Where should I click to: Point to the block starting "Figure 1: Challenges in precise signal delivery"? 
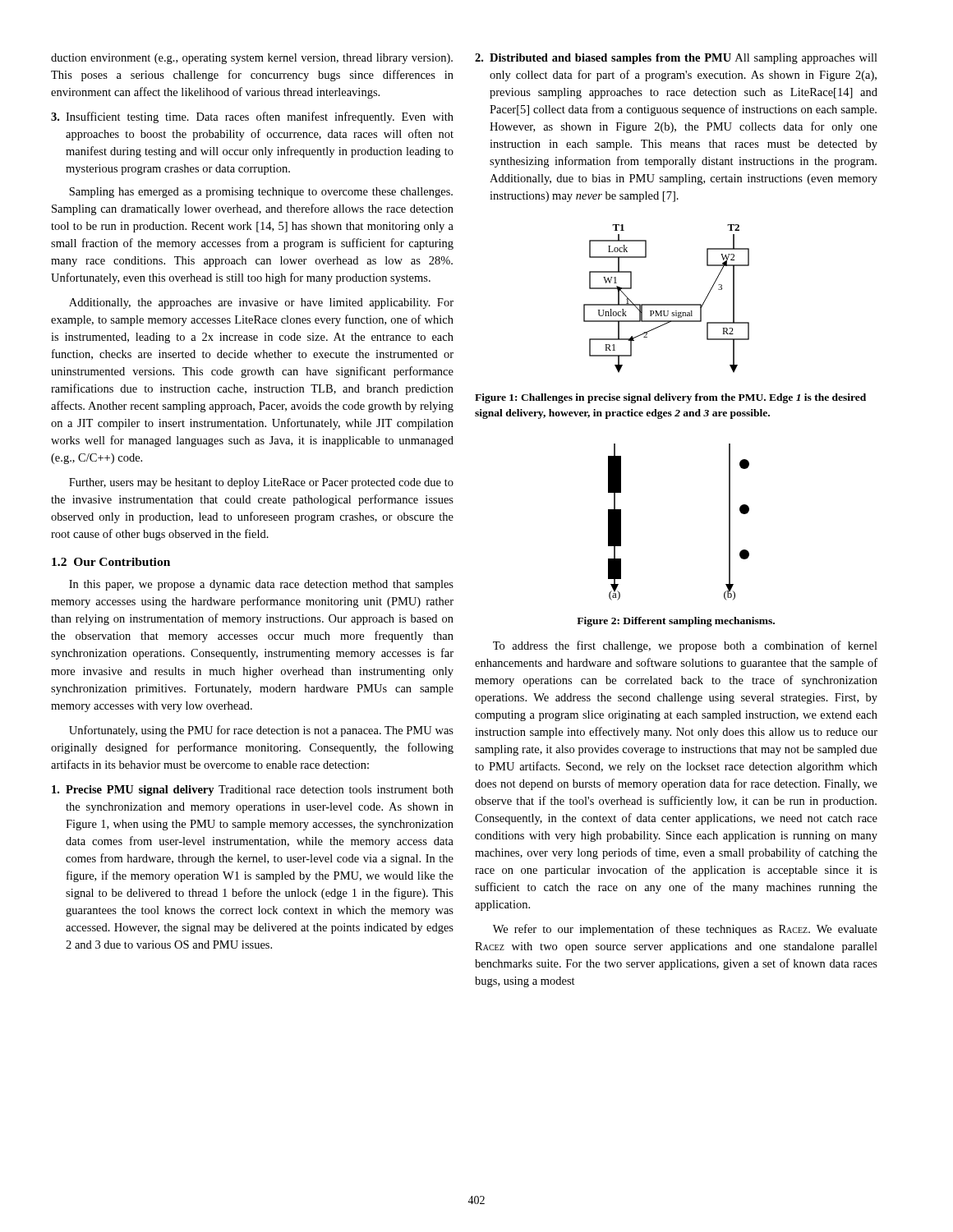671,405
